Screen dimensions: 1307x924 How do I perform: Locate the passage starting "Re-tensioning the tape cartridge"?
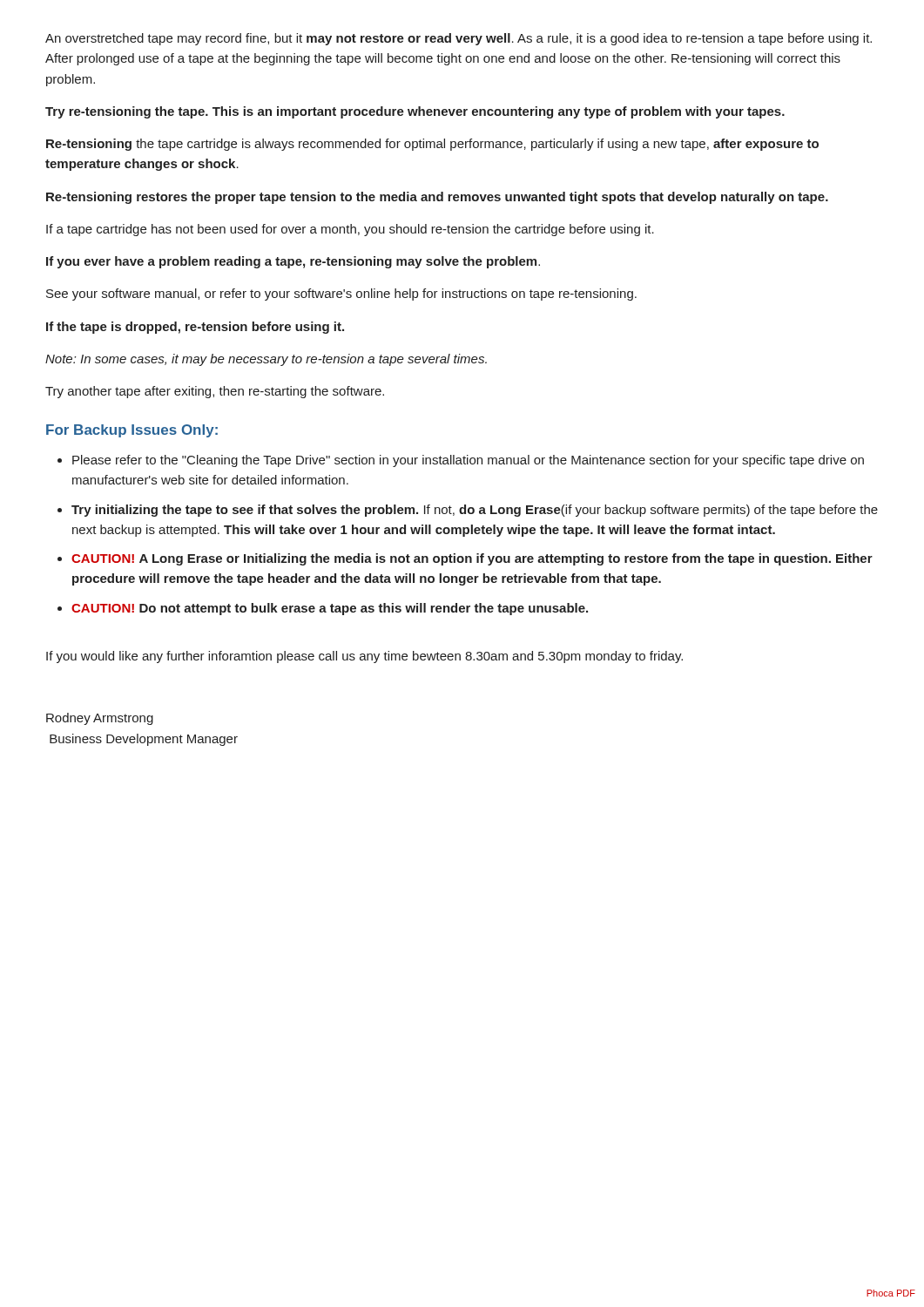click(432, 153)
